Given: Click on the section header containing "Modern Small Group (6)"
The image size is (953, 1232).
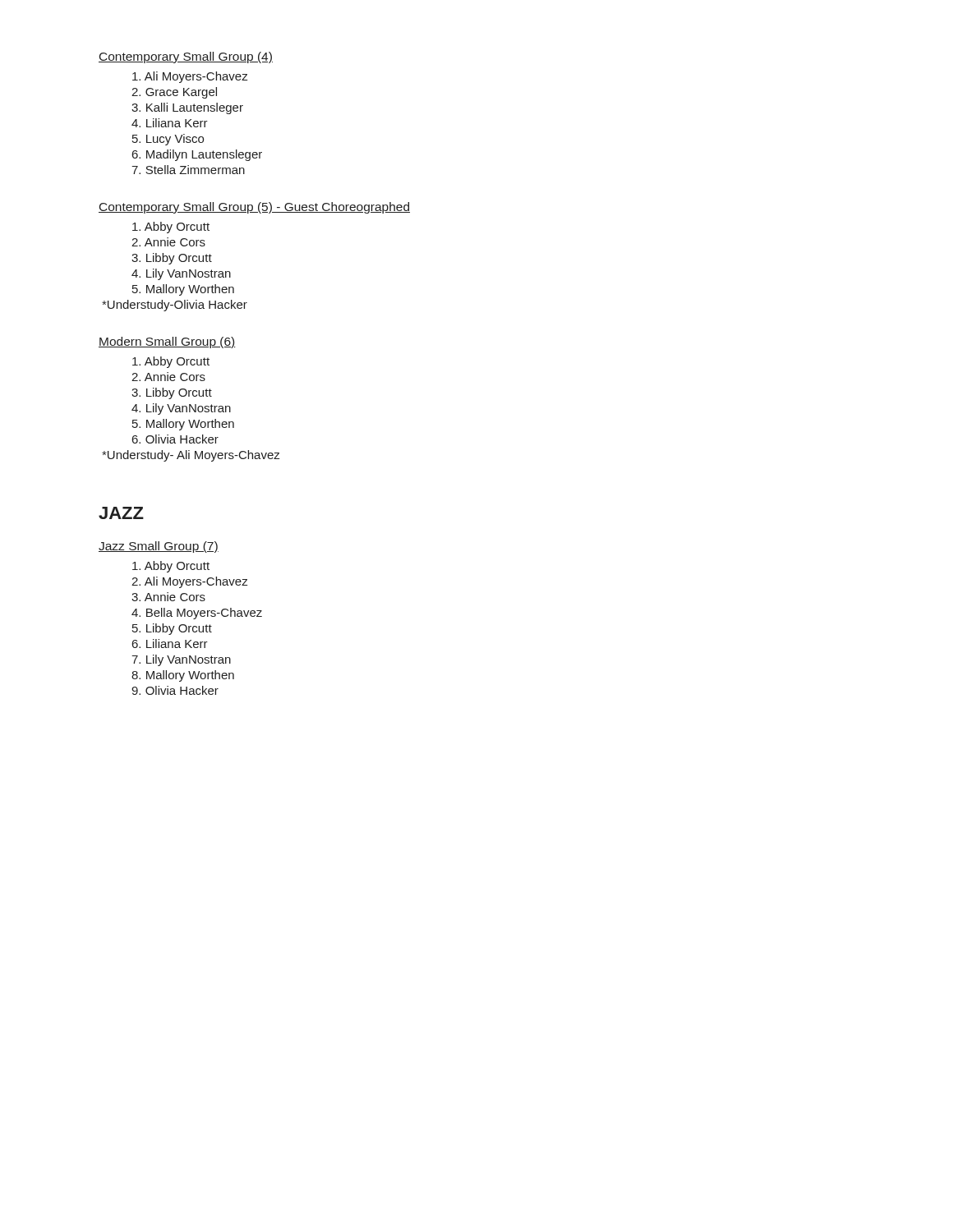Looking at the screenshot, I should [x=167, y=341].
